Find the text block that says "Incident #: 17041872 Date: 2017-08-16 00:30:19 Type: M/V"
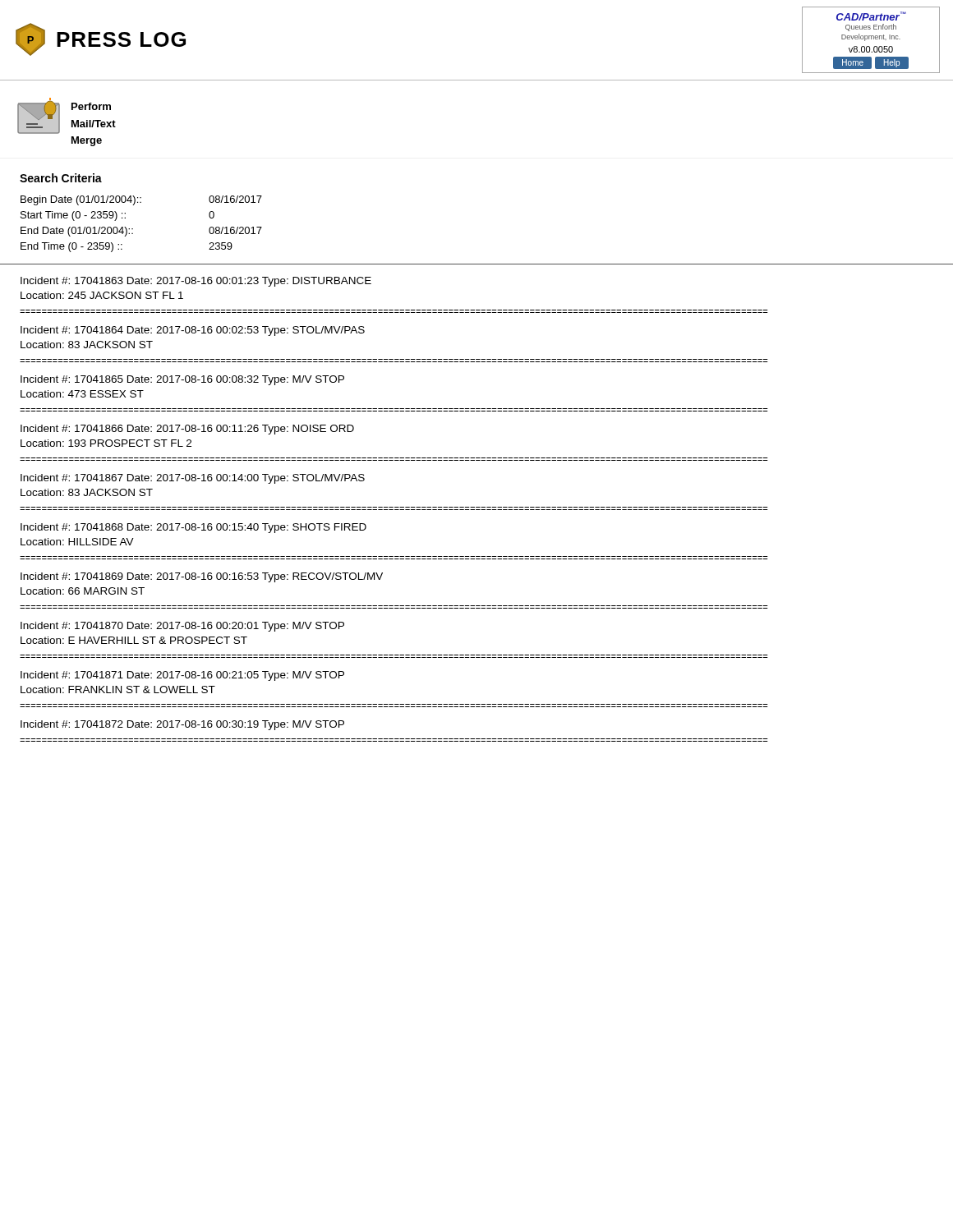Screen dimensions: 1232x953 pyautogui.click(x=182, y=724)
